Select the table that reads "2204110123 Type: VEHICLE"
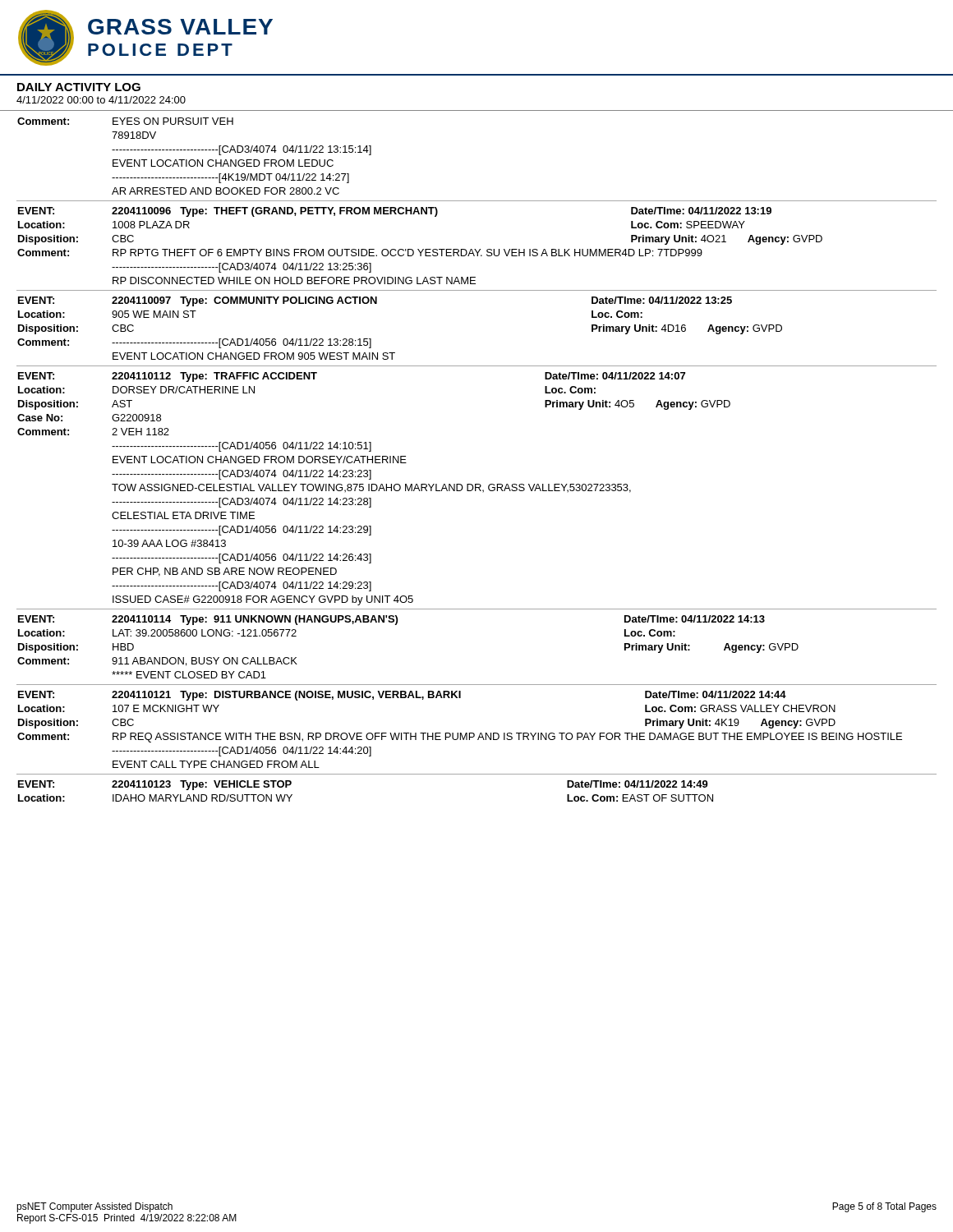The height and width of the screenshot is (1232, 953). (x=476, y=791)
